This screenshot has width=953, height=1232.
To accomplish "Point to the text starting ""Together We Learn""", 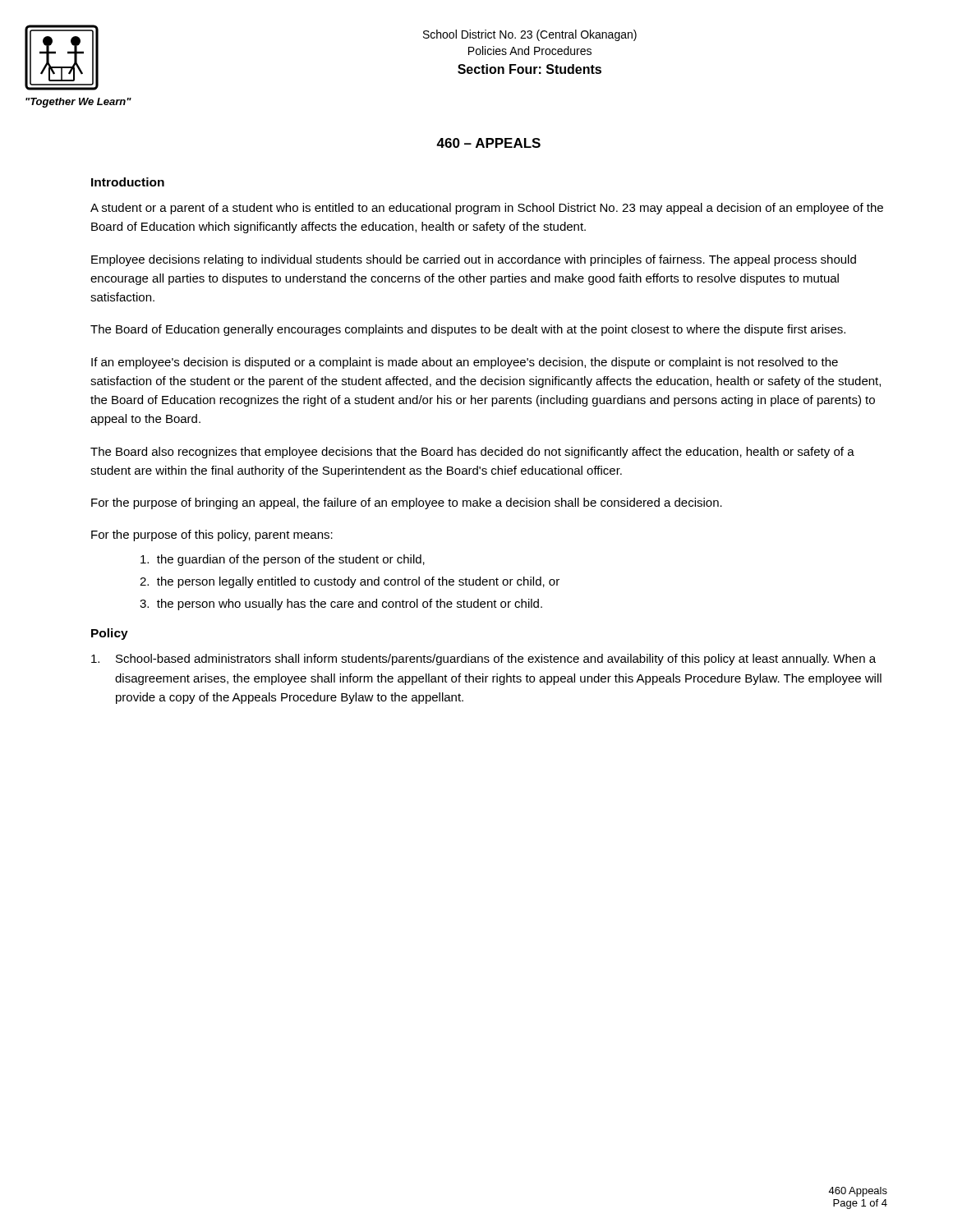I will pyautogui.click(x=78, y=101).
